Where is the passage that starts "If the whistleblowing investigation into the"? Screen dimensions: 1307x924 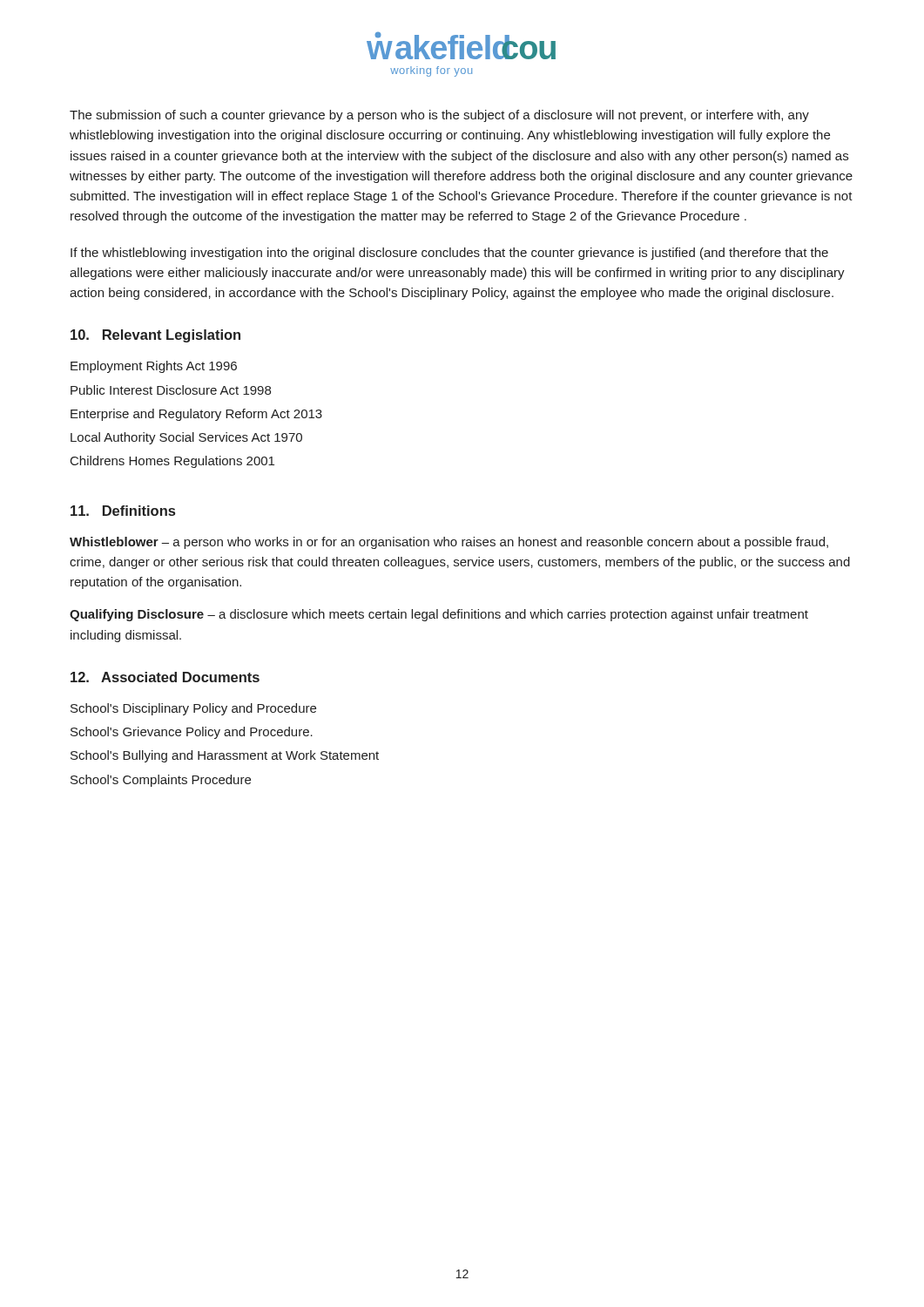[x=457, y=272]
